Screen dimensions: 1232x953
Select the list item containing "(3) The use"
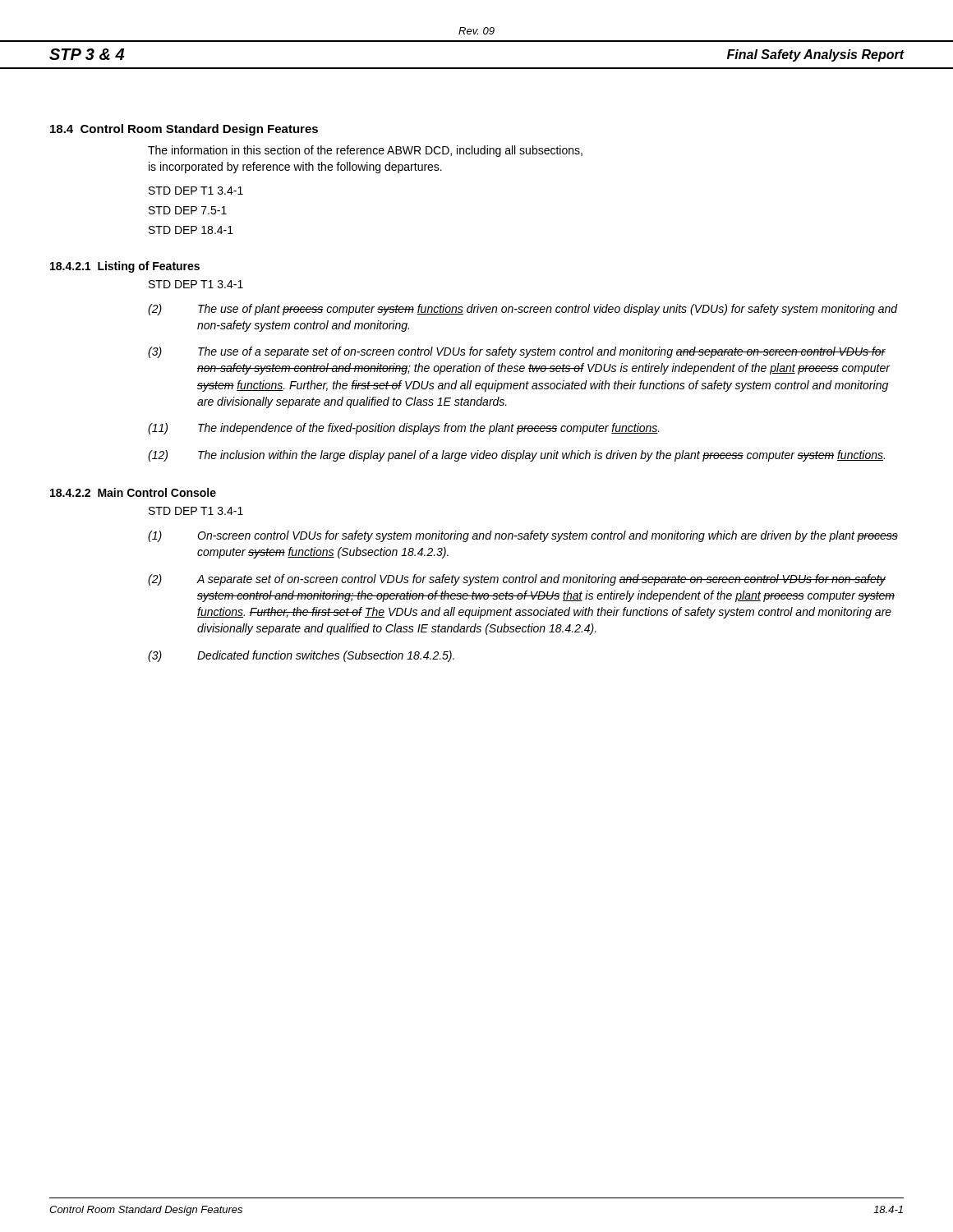pos(526,377)
